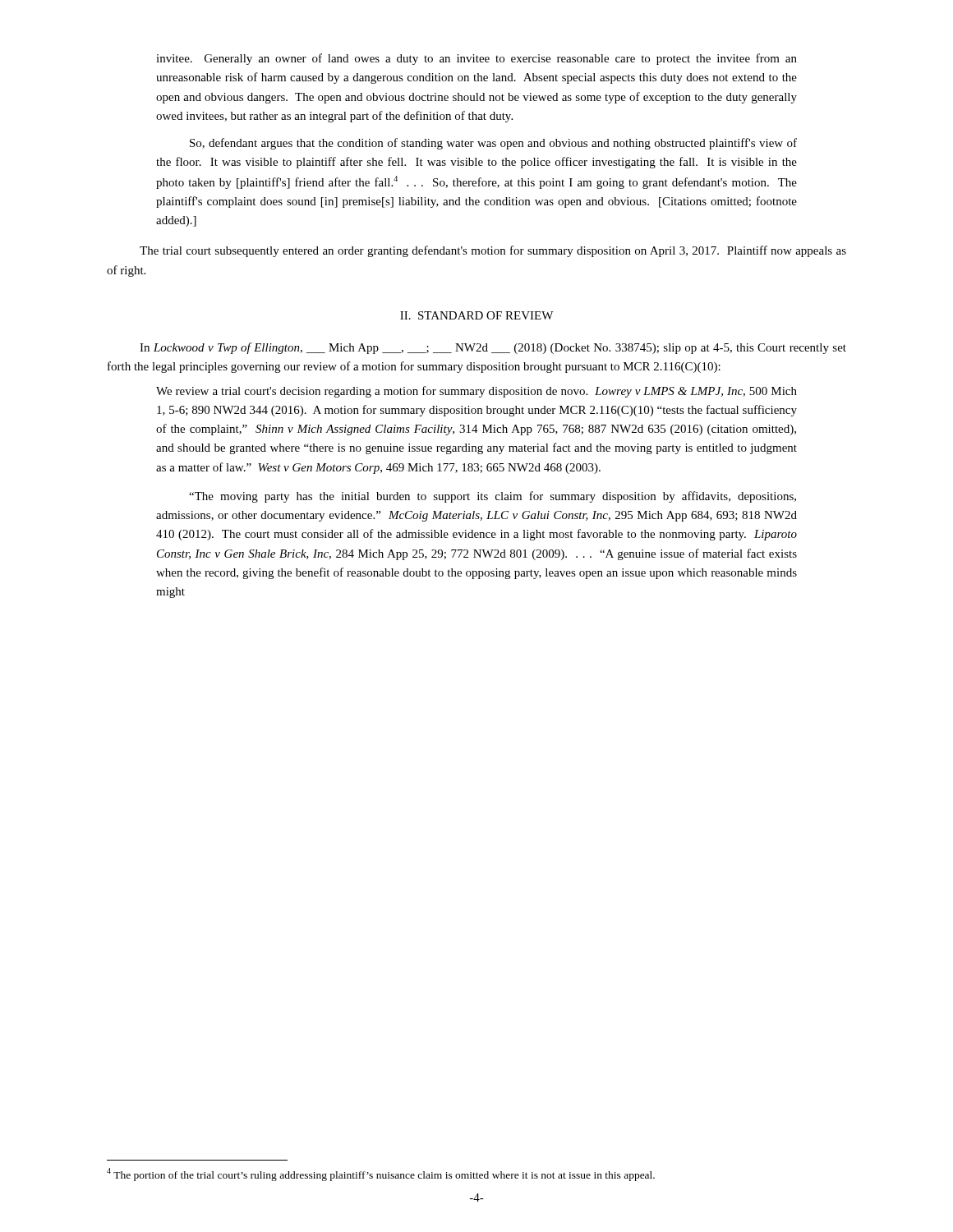The image size is (953, 1232).
Task: Find the region starting "invitee. Generally an owner of land"
Action: point(476,87)
